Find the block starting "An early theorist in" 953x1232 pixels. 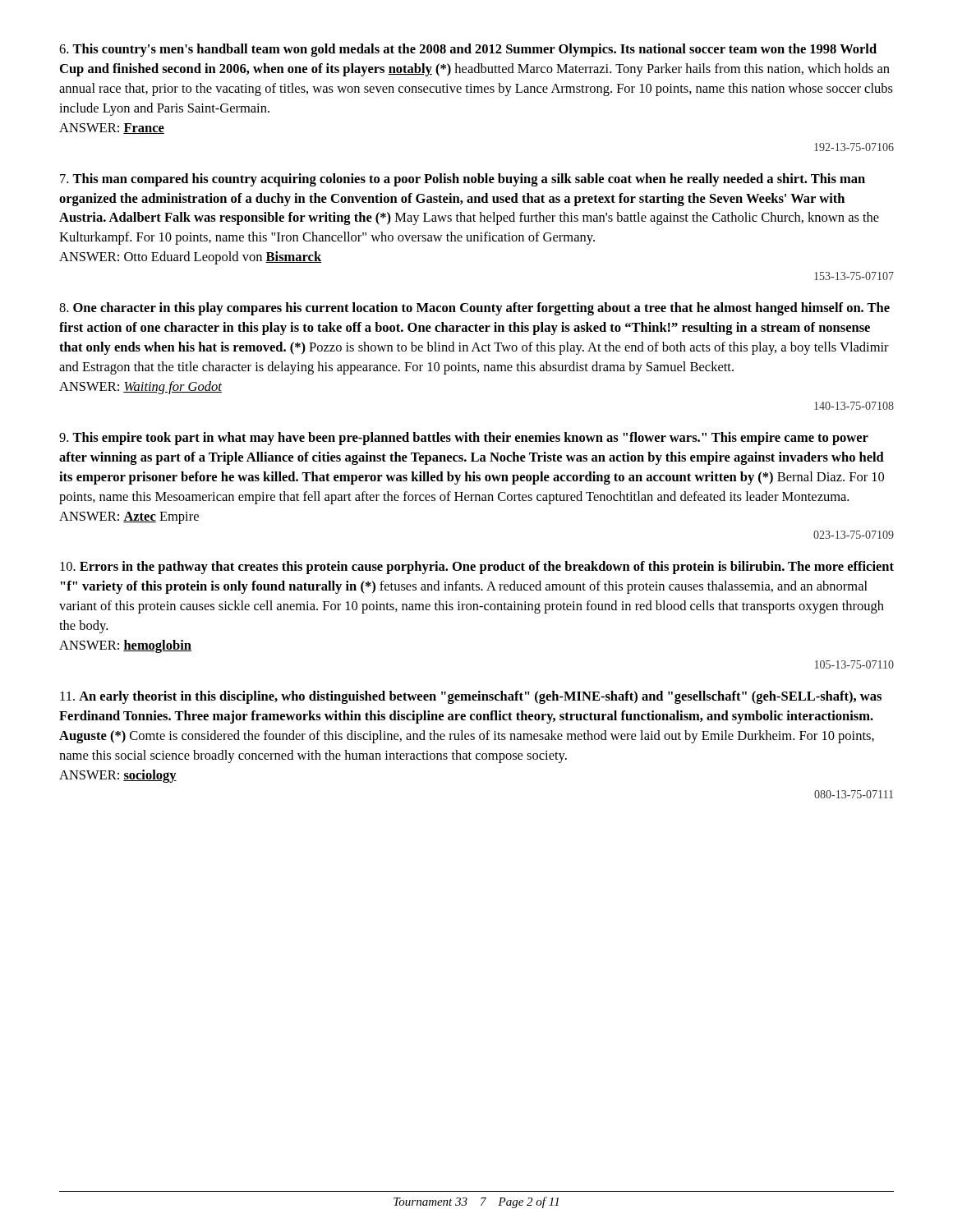click(x=476, y=736)
